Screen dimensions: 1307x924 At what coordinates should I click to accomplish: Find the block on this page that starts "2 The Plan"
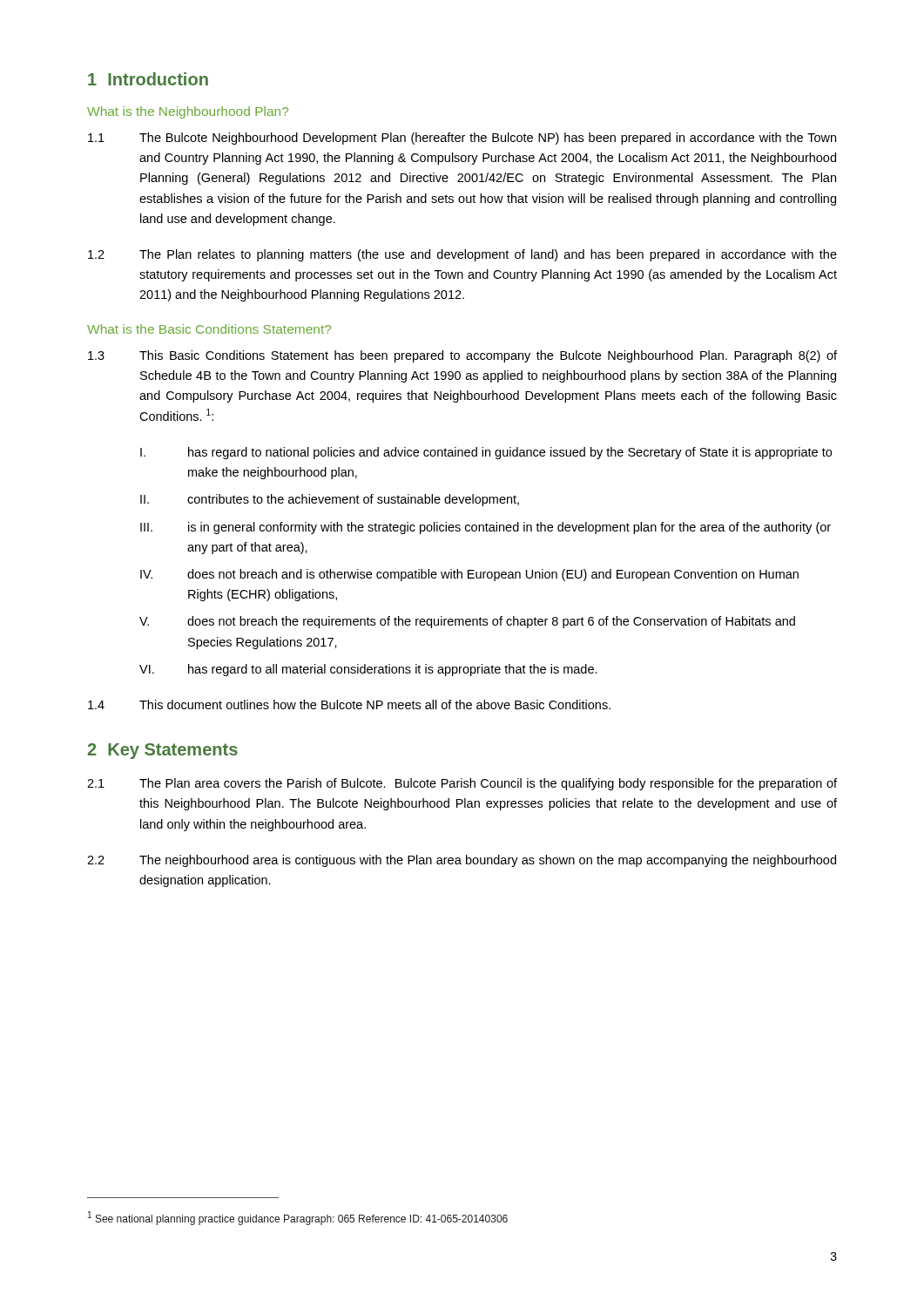(462, 275)
